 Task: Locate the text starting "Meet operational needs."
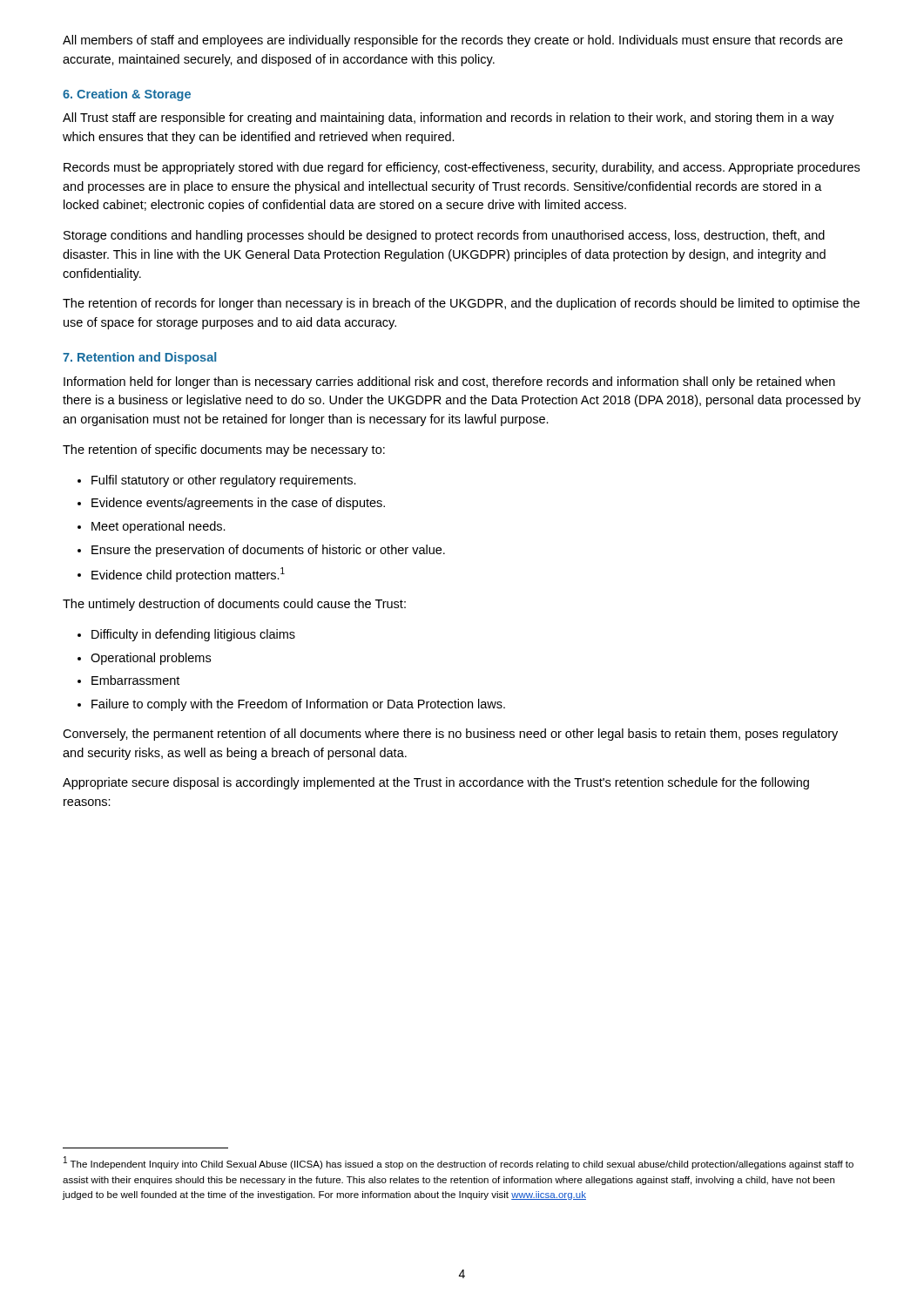158,526
